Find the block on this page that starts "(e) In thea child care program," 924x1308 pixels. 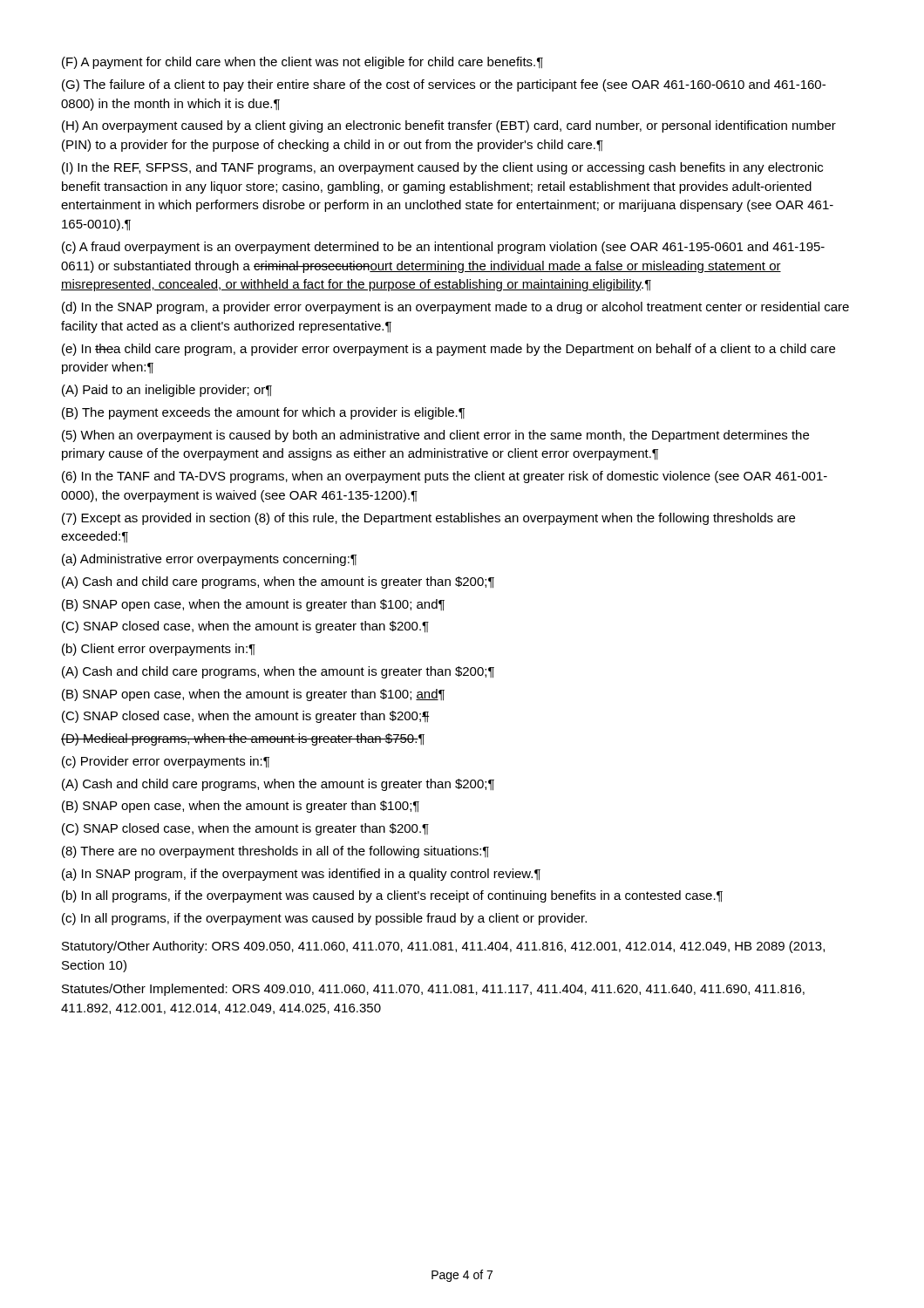448,357
